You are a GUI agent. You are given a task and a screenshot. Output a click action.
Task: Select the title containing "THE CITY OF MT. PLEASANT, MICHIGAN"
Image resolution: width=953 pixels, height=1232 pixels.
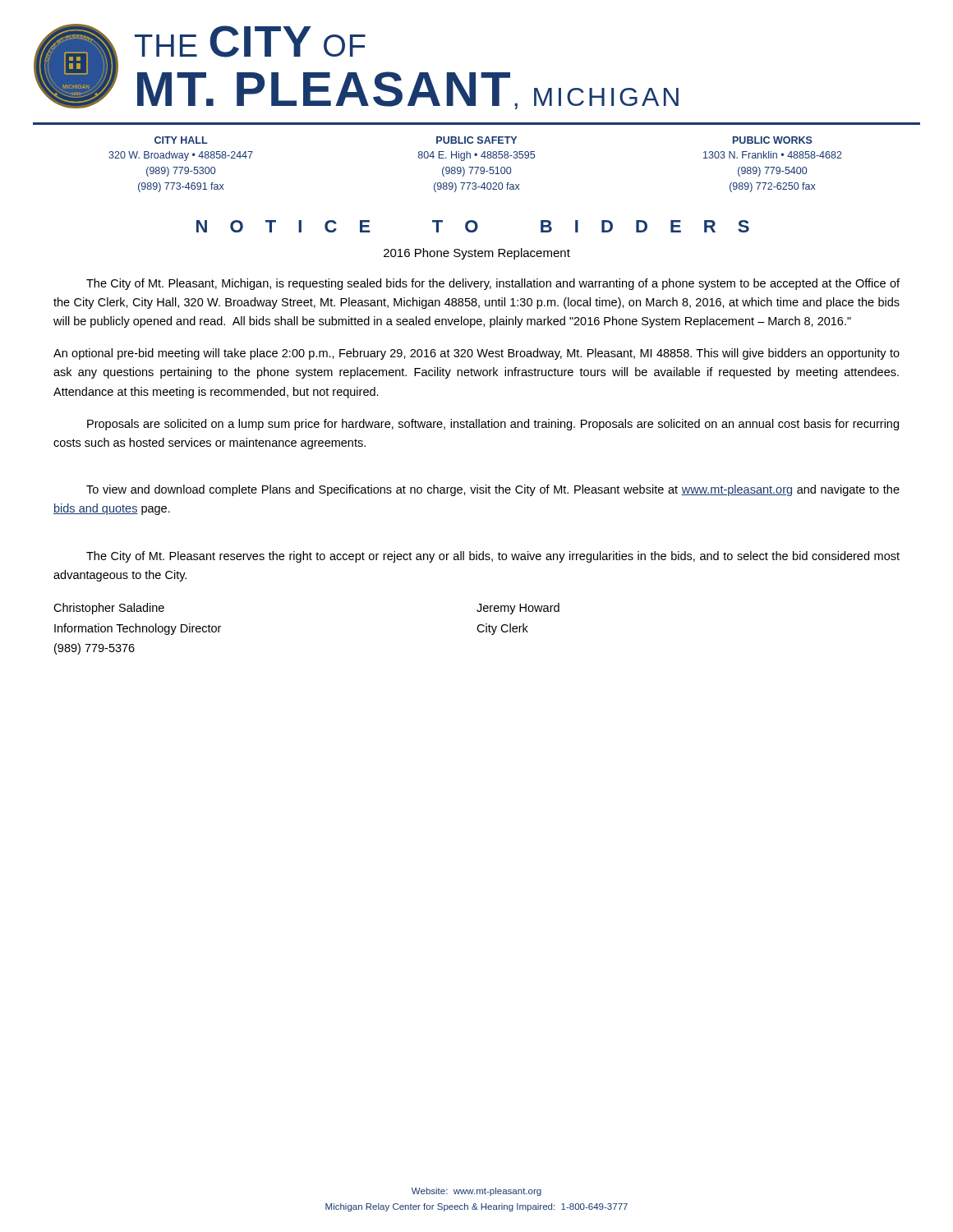409,66
